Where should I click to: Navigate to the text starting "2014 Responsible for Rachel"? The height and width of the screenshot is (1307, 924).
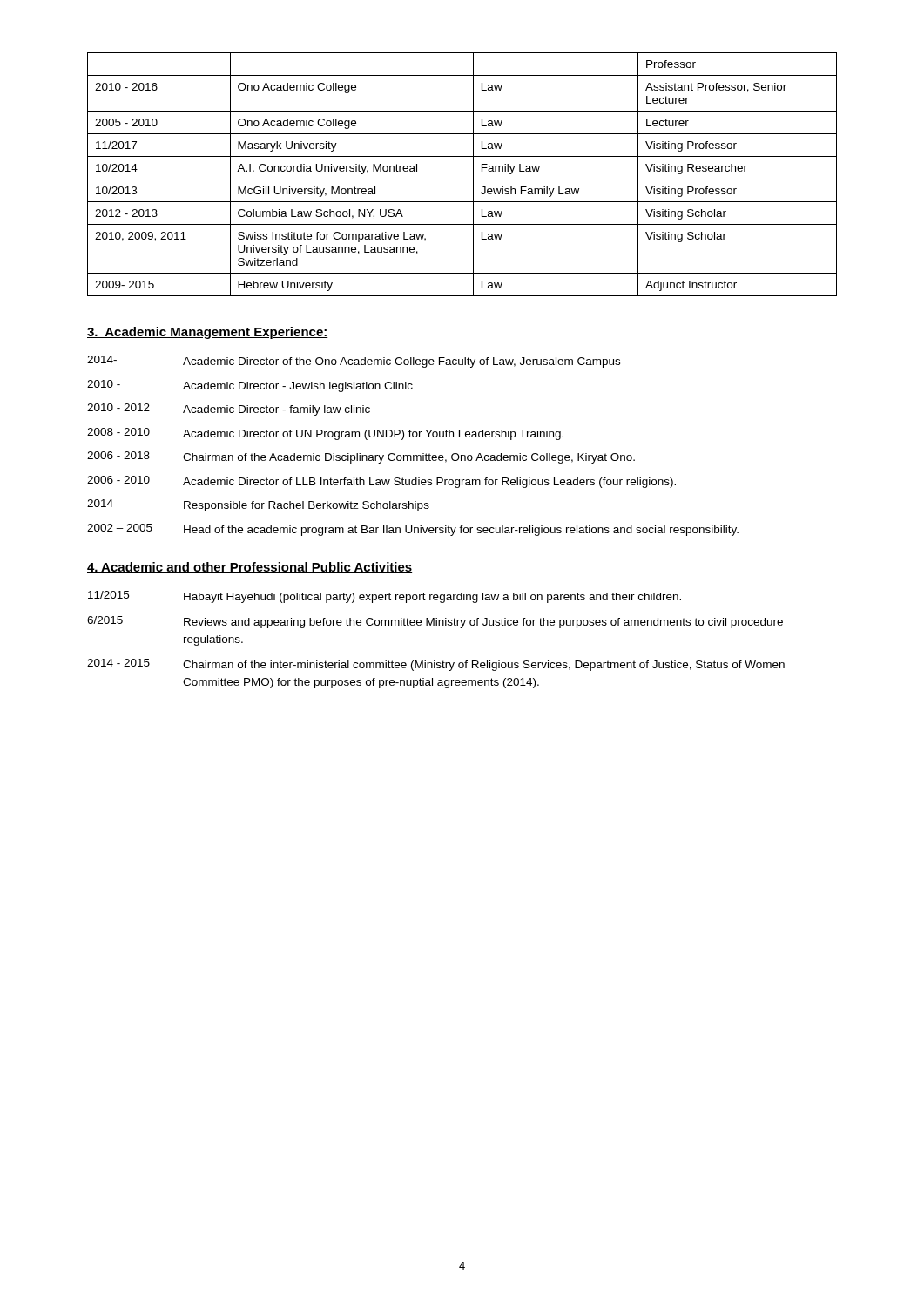pos(258,505)
